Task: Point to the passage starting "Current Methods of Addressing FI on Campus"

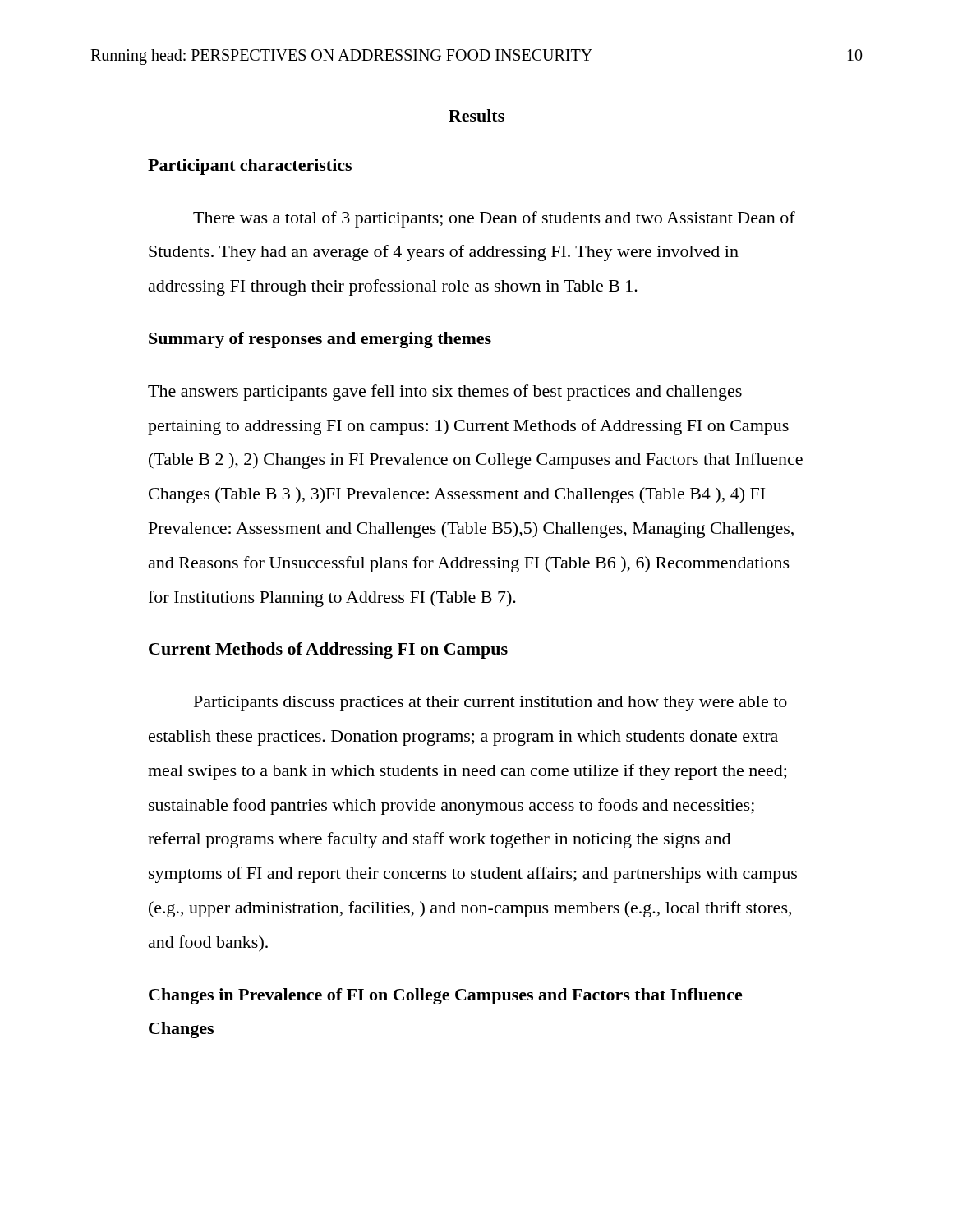Action: point(328,649)
